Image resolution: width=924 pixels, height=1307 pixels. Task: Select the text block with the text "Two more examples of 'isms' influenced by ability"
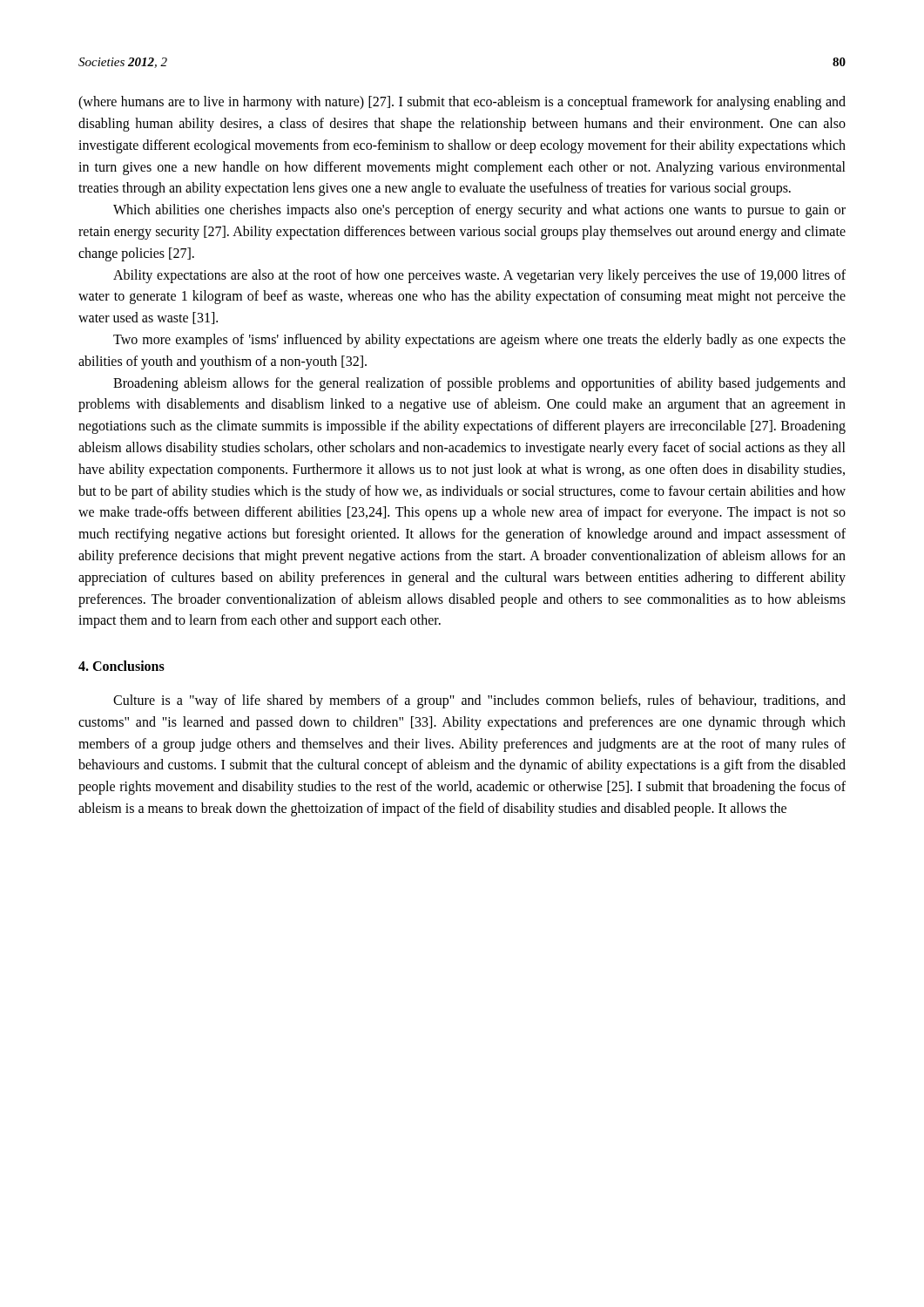[462, 351]
